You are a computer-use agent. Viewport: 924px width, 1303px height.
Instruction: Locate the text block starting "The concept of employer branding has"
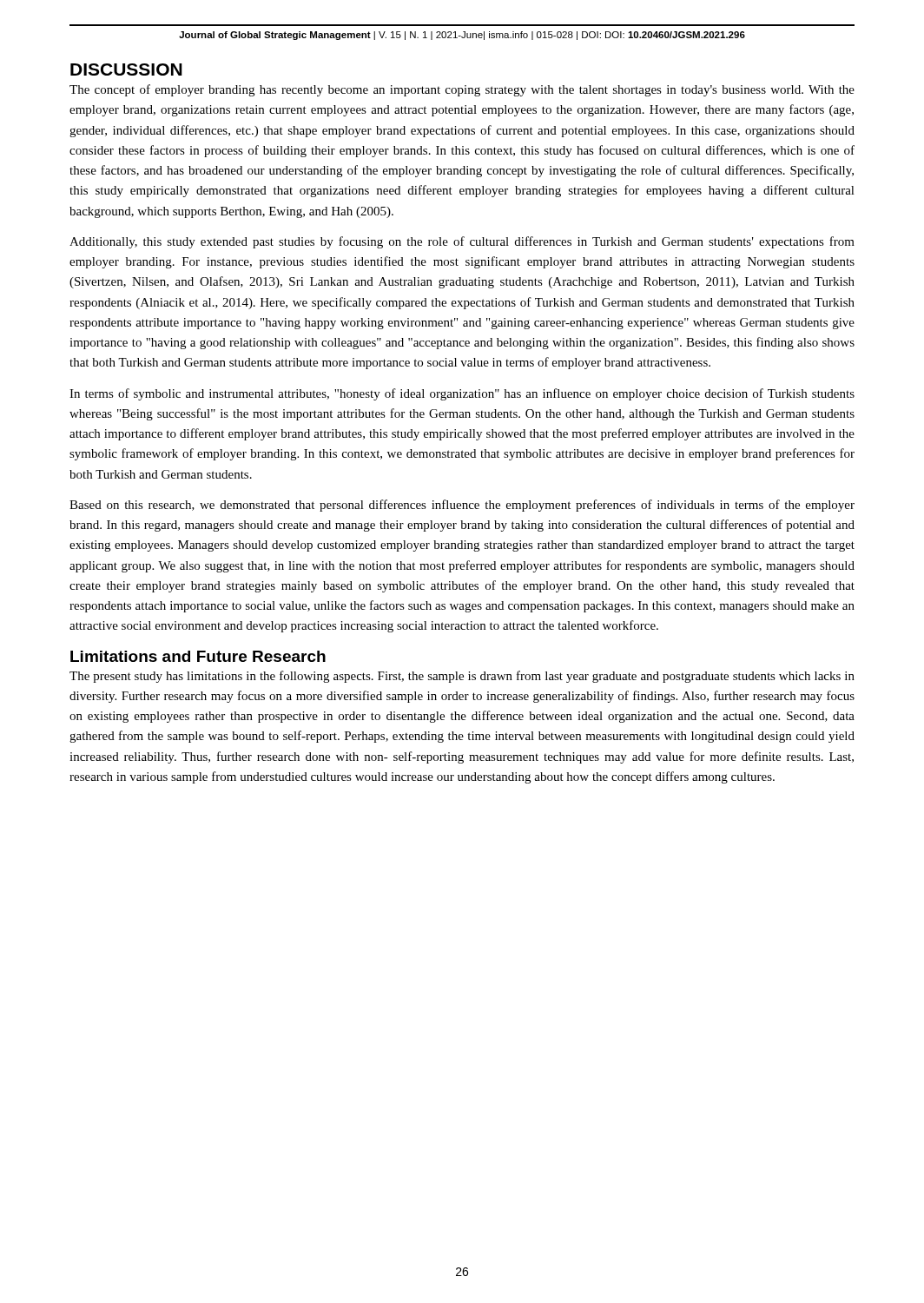point(462,151)
